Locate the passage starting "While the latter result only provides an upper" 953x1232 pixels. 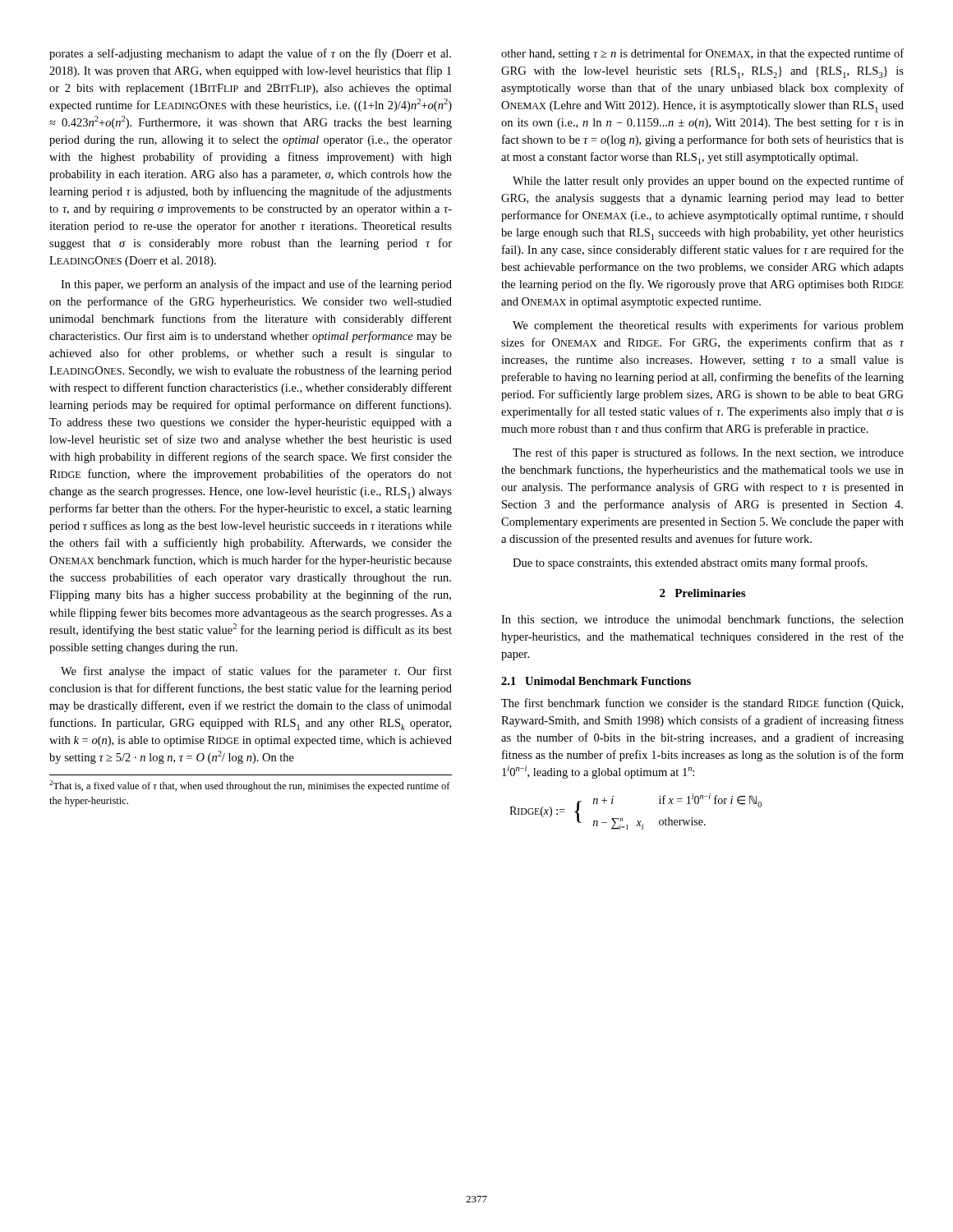702,242
